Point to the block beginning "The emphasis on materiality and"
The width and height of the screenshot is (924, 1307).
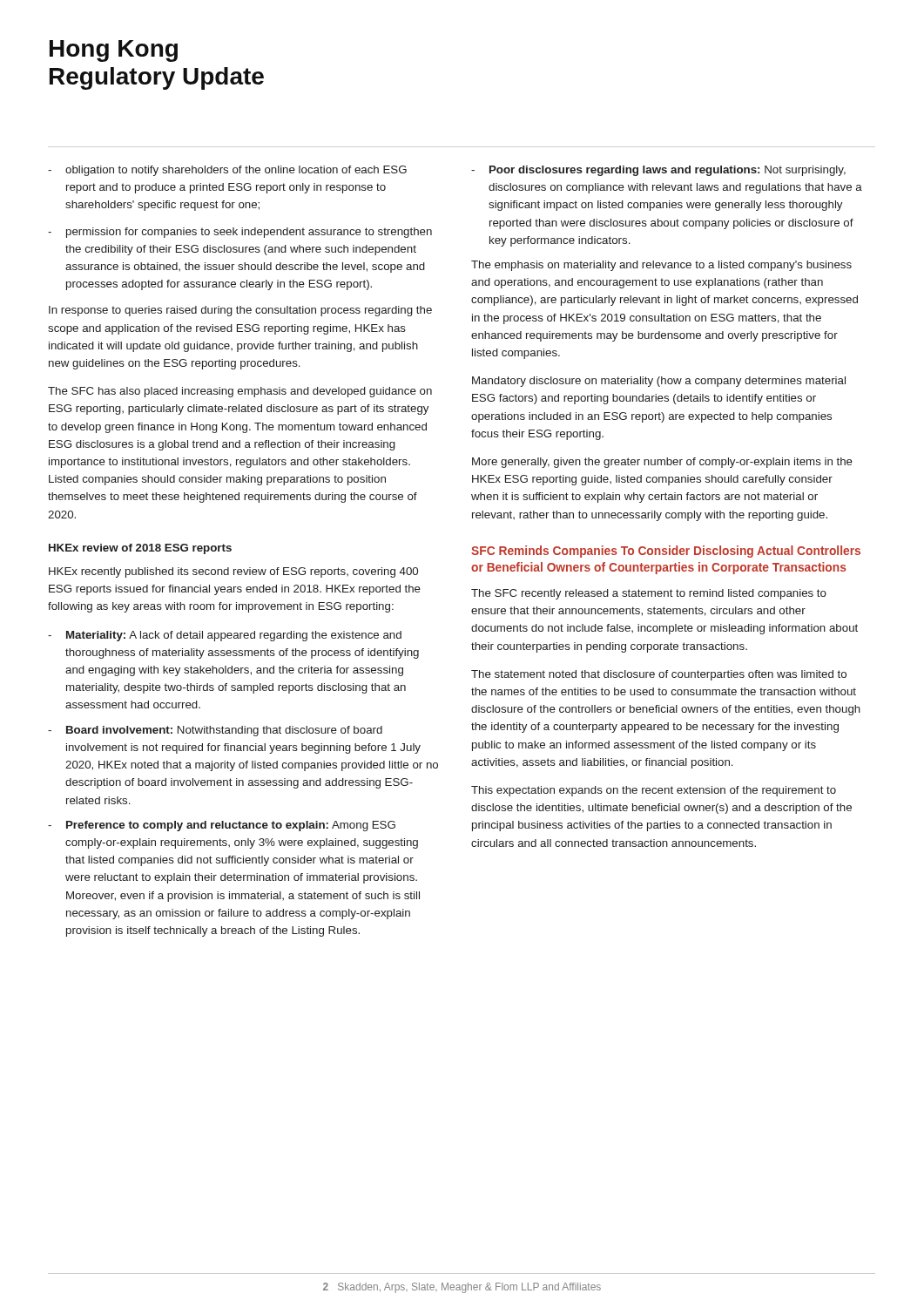pyautogui.click(x=665, y=308)
